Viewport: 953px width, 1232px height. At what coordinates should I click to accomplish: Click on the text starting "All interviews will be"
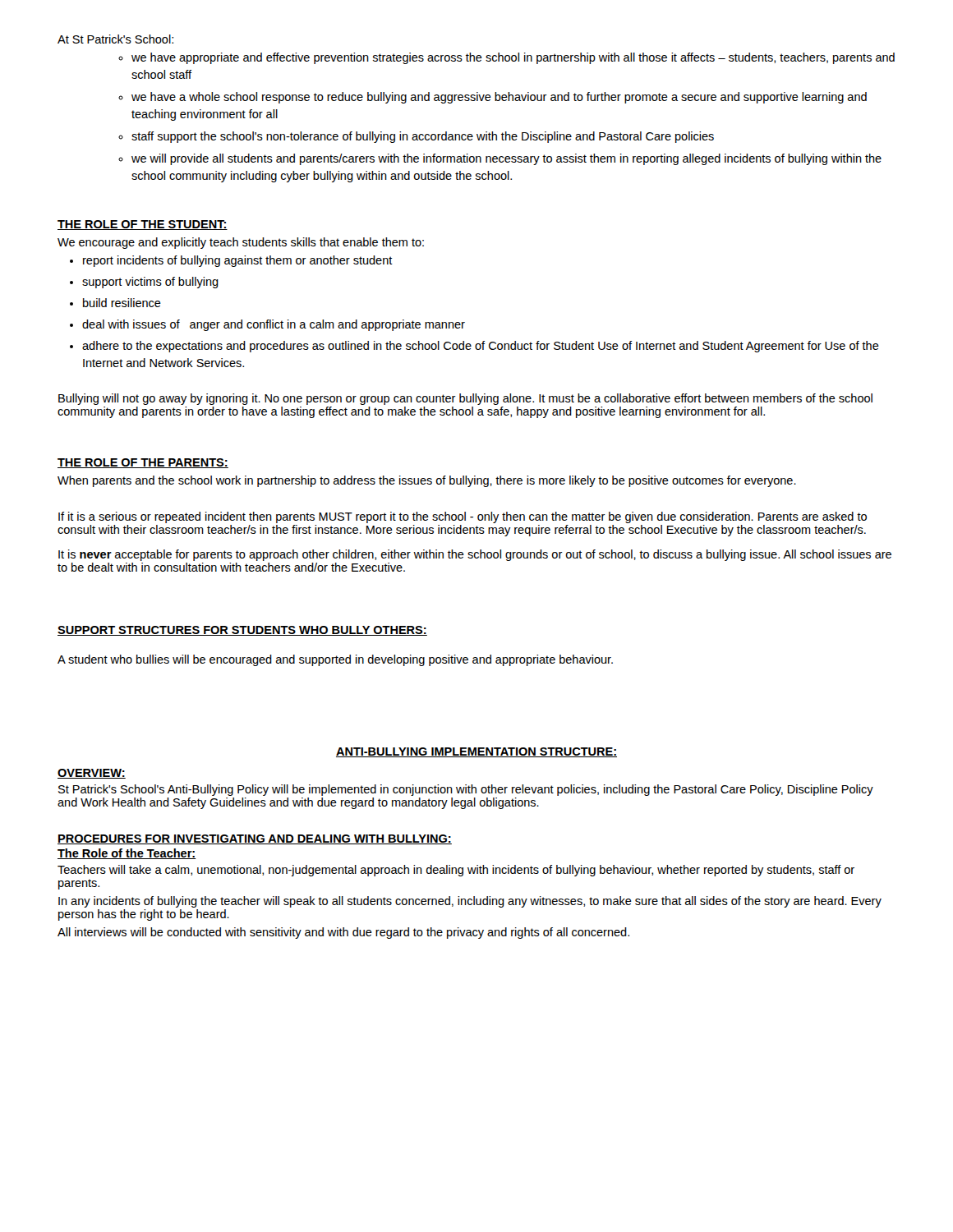(x=344, y=932)
